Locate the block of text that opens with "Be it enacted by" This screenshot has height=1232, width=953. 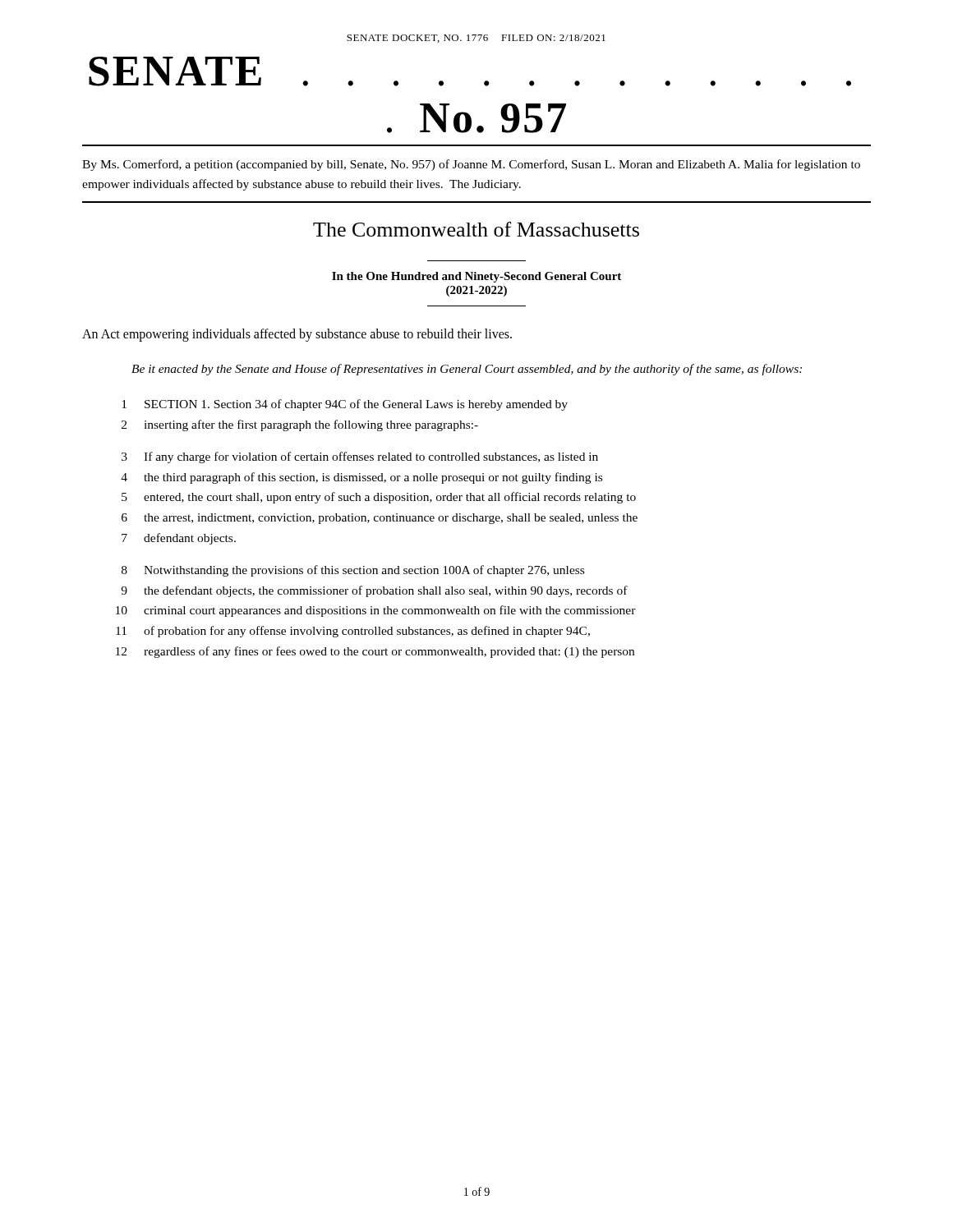pyautogui.click(x=467, y=368)
